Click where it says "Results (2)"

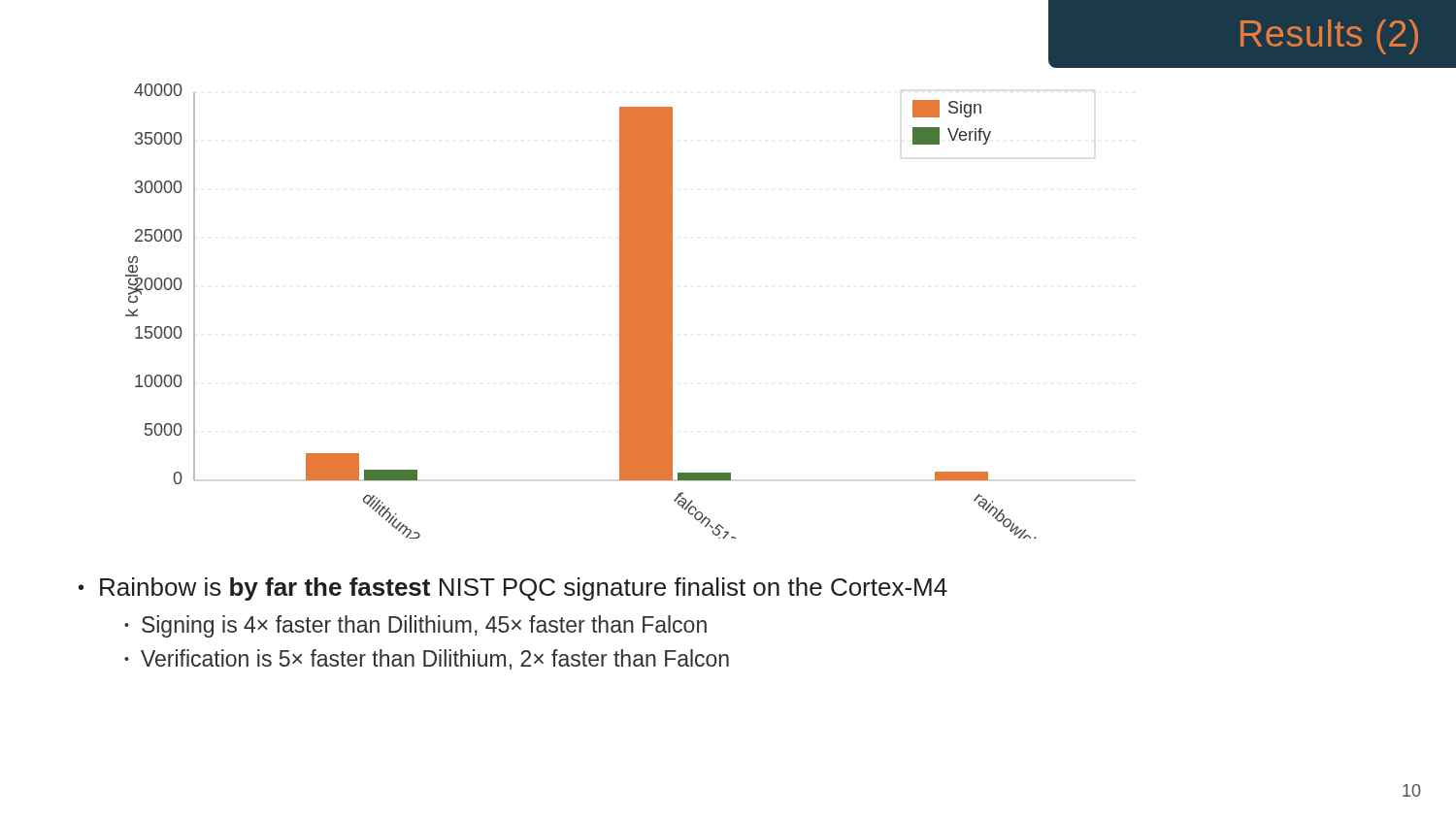pyautogui.click(x=1329, y=34)
